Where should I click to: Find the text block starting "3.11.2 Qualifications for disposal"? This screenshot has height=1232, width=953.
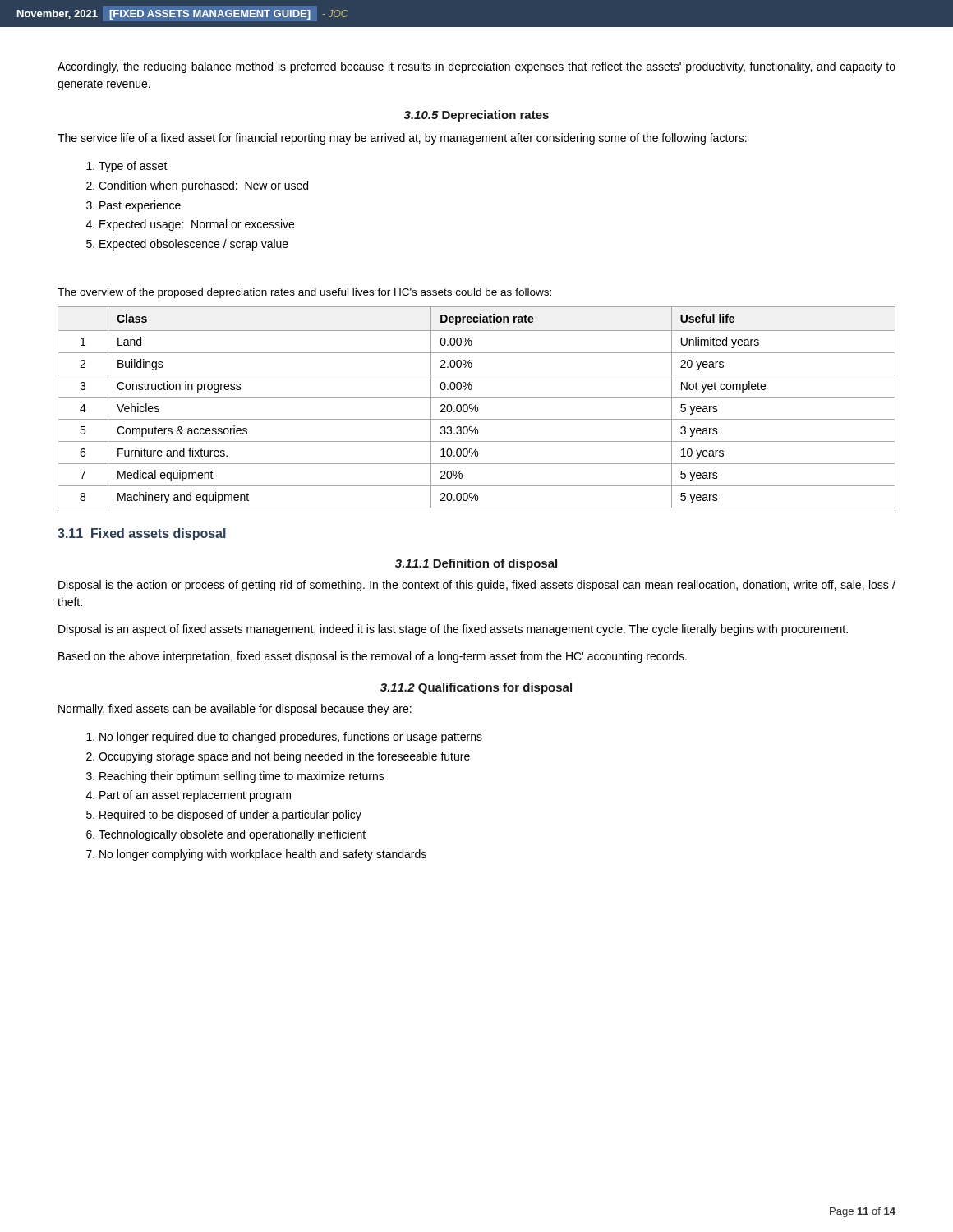[476, 687]
